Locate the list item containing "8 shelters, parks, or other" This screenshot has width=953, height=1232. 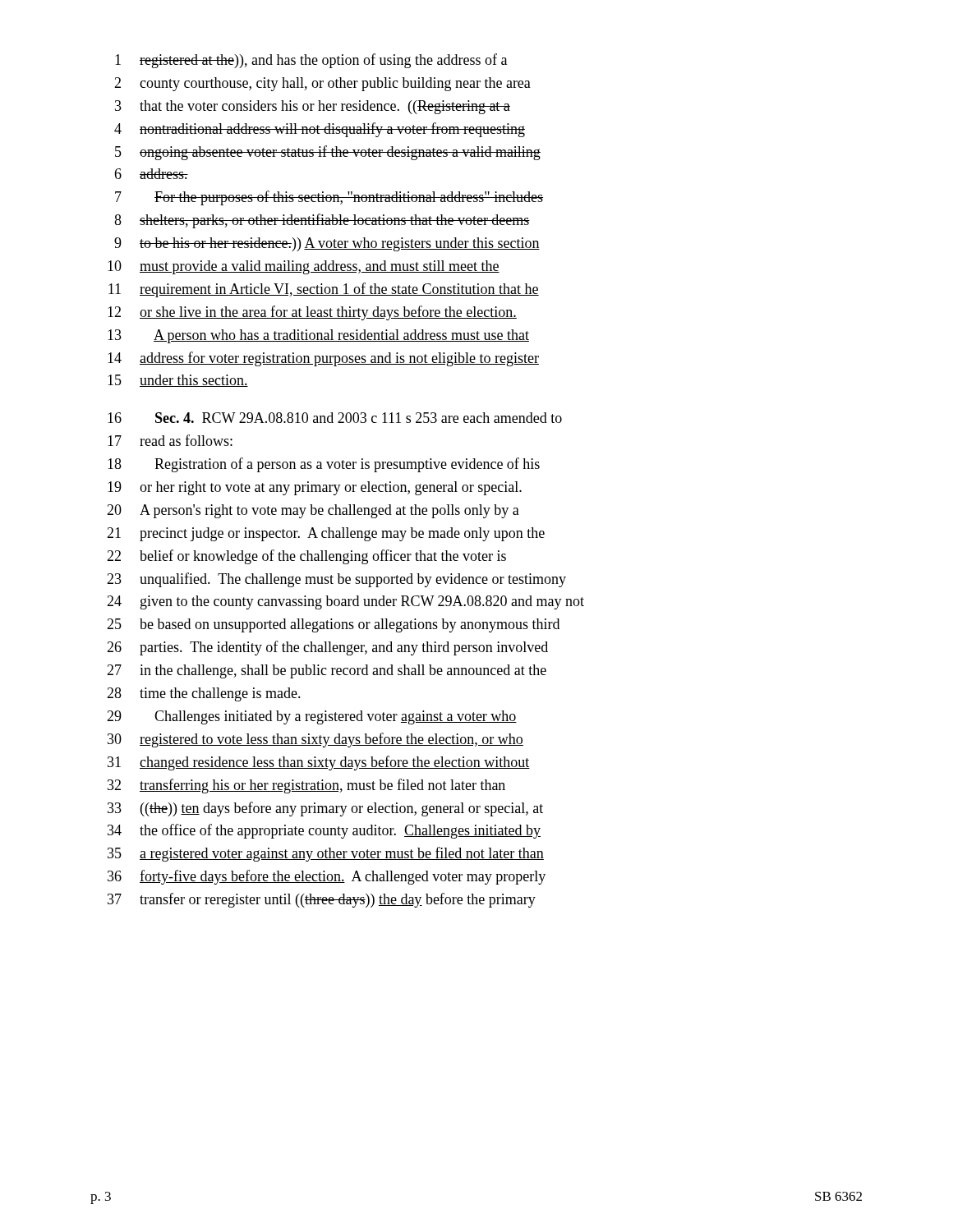476,221
